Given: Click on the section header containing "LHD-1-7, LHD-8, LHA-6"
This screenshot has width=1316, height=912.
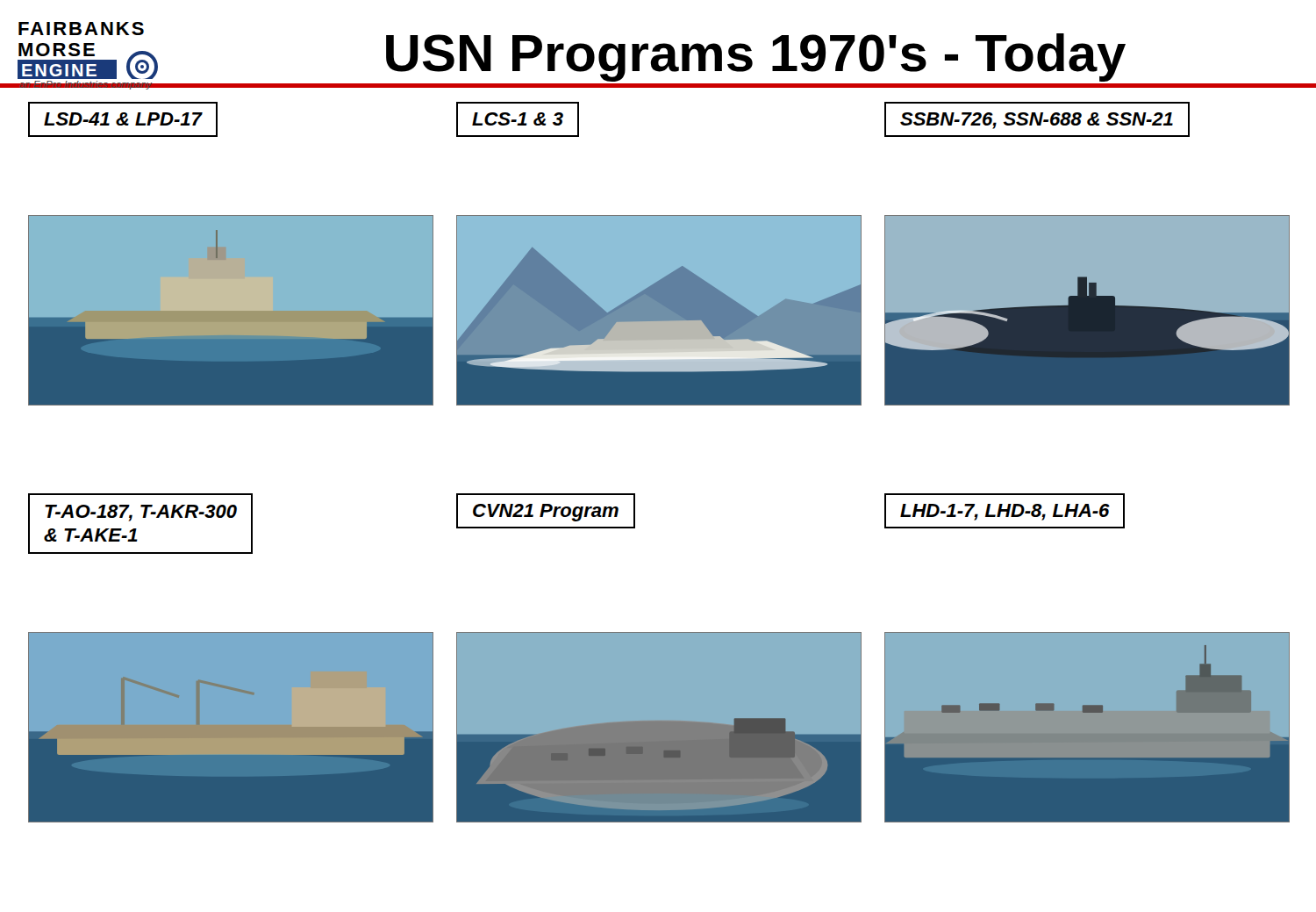Looking at the screenshot, I should pyautogui.click(x=1005, y=510).
